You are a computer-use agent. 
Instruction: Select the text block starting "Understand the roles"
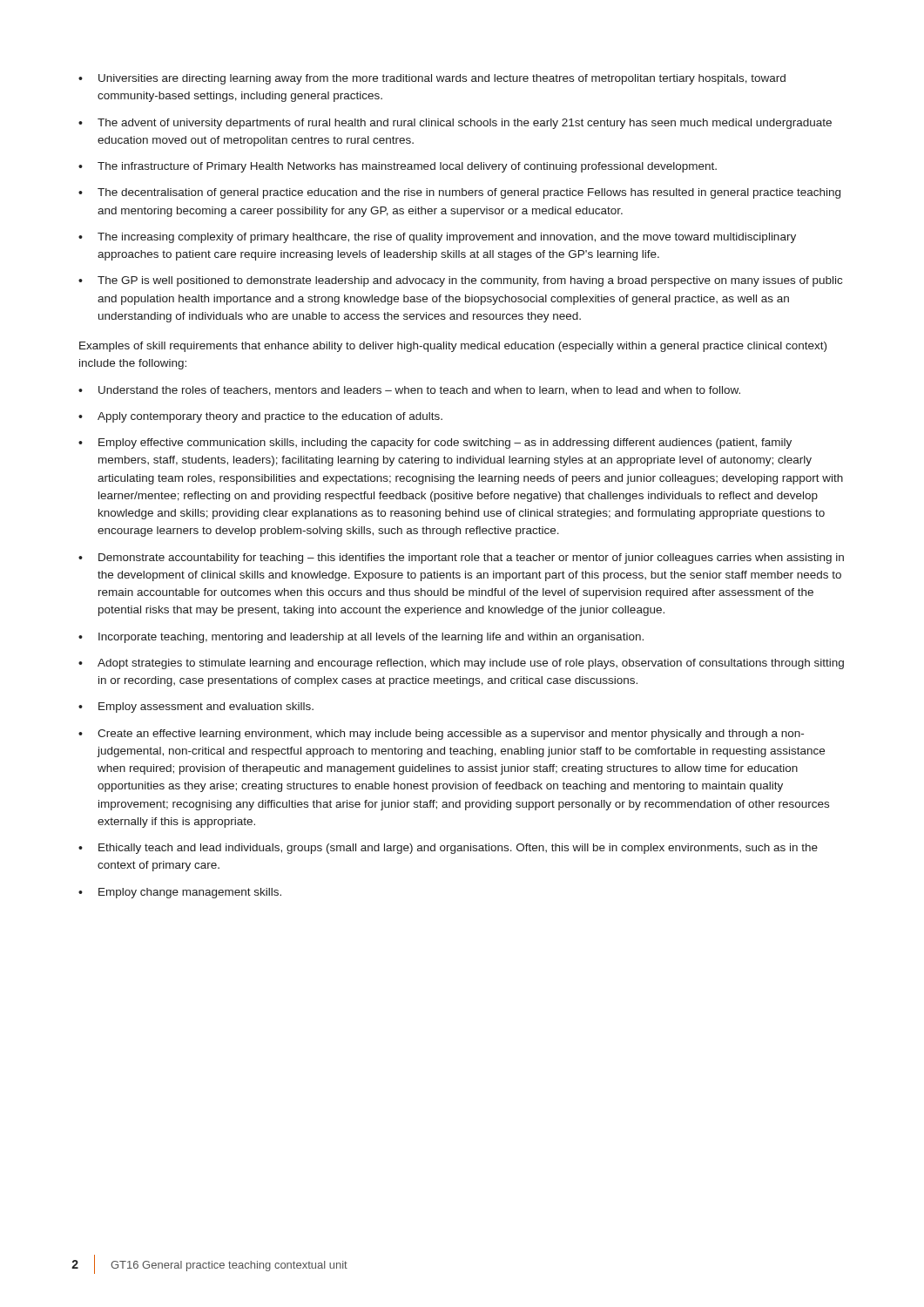click(419, 389)
